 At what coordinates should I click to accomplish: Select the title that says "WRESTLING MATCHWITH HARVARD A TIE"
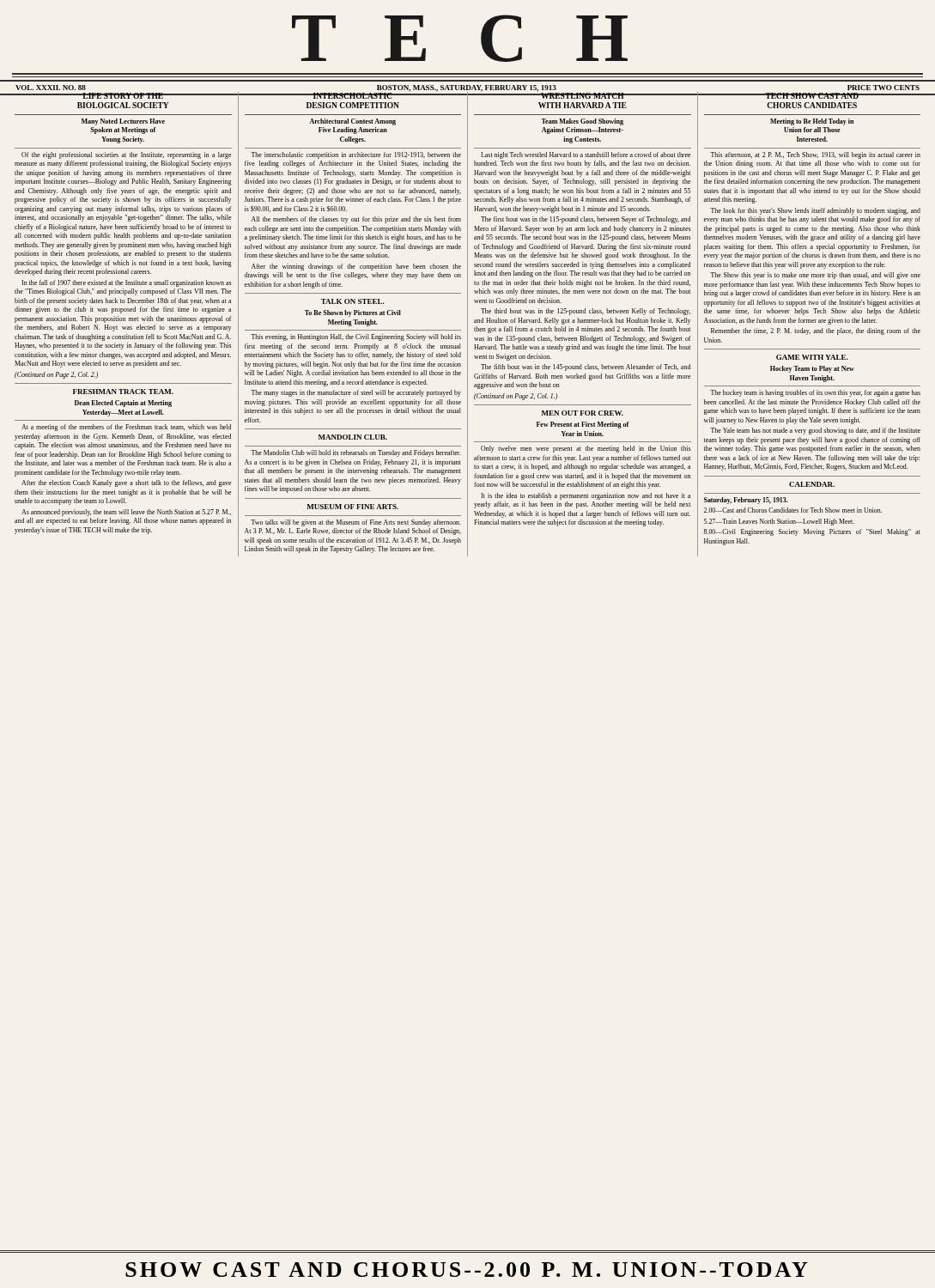coord(582,101)
